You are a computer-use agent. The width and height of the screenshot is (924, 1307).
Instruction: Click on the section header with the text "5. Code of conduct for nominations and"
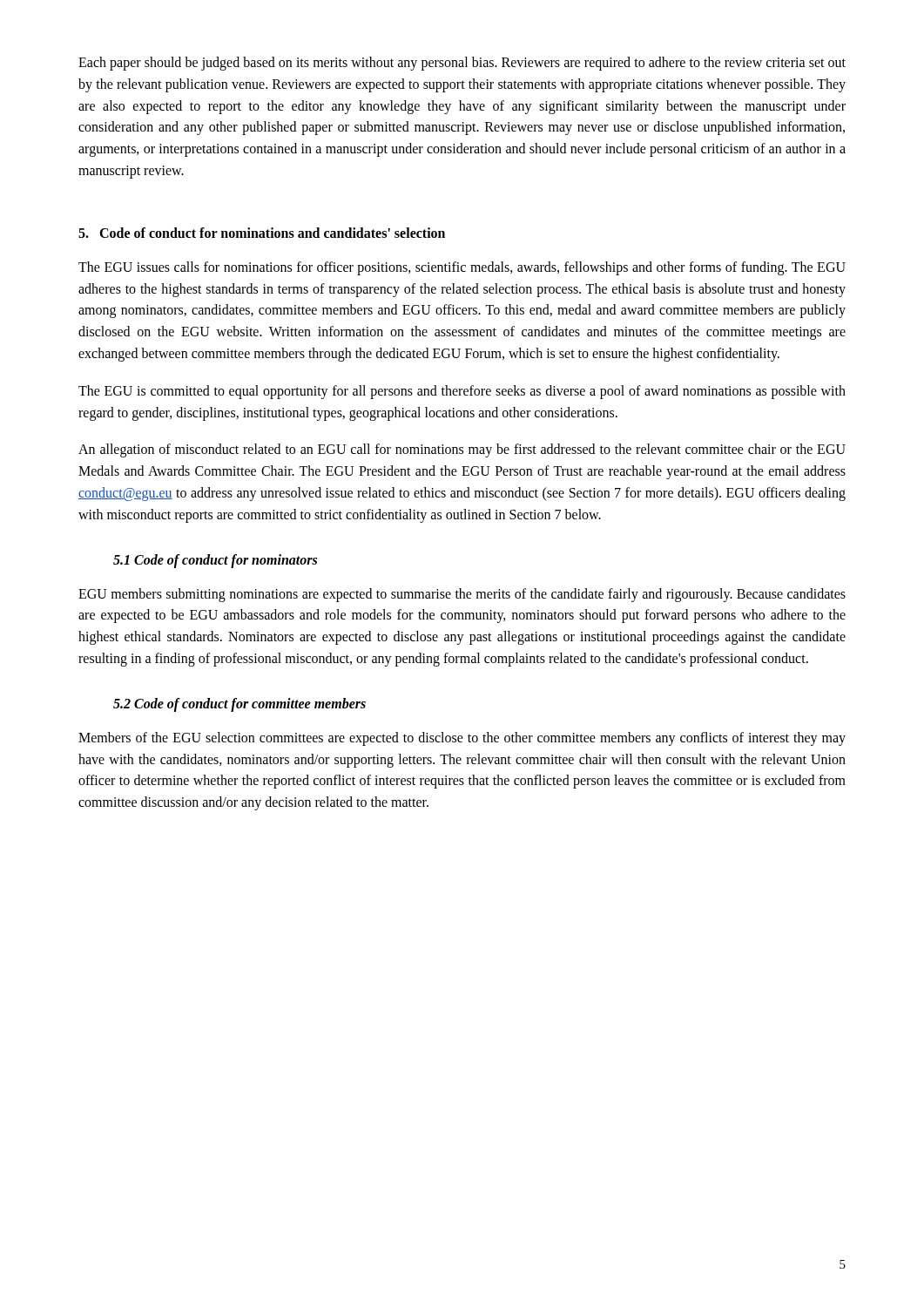[x=262, y=233]
